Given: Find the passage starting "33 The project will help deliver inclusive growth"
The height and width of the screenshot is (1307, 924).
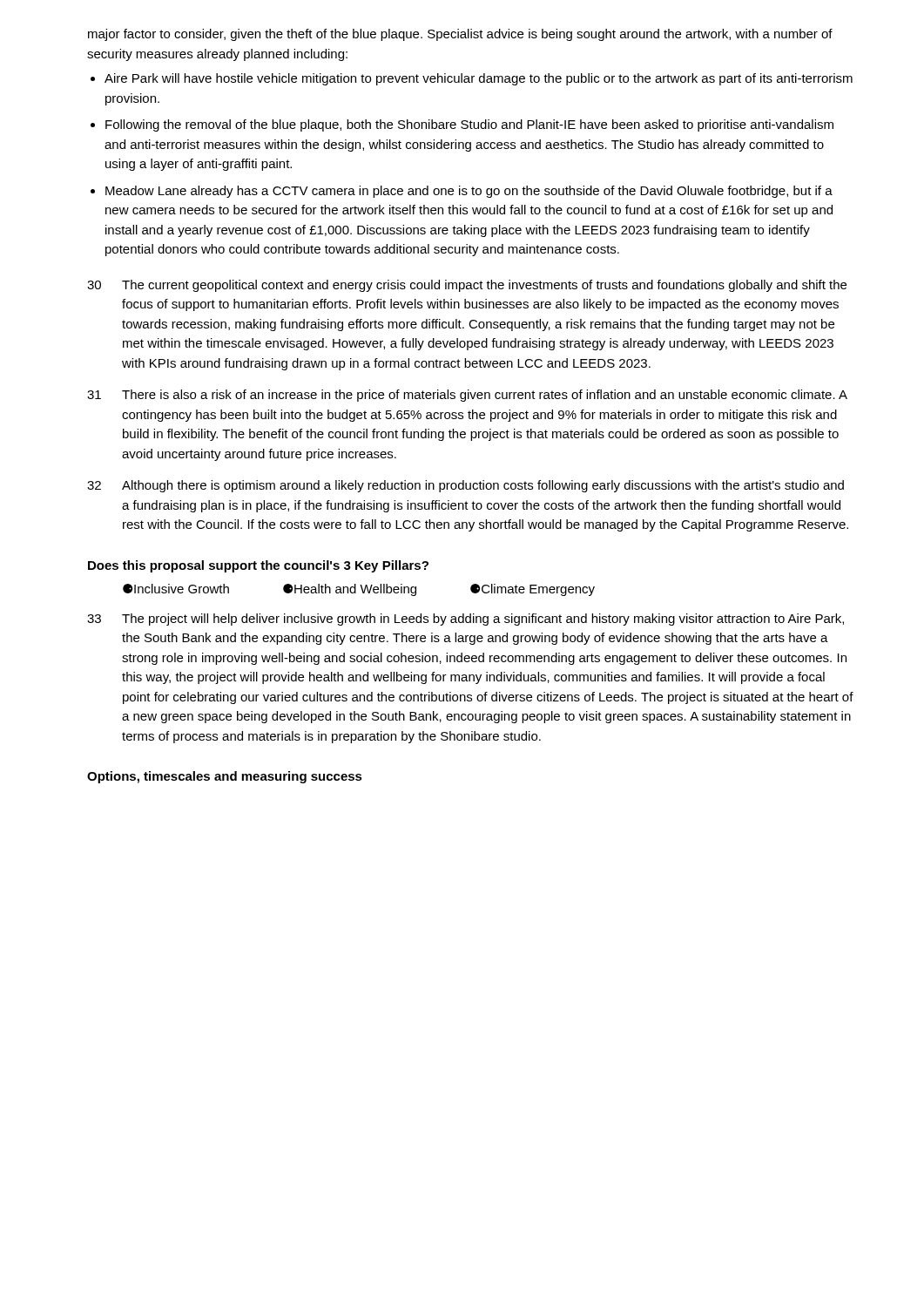Looking at the screenshot, I should (x=471, y=677).
